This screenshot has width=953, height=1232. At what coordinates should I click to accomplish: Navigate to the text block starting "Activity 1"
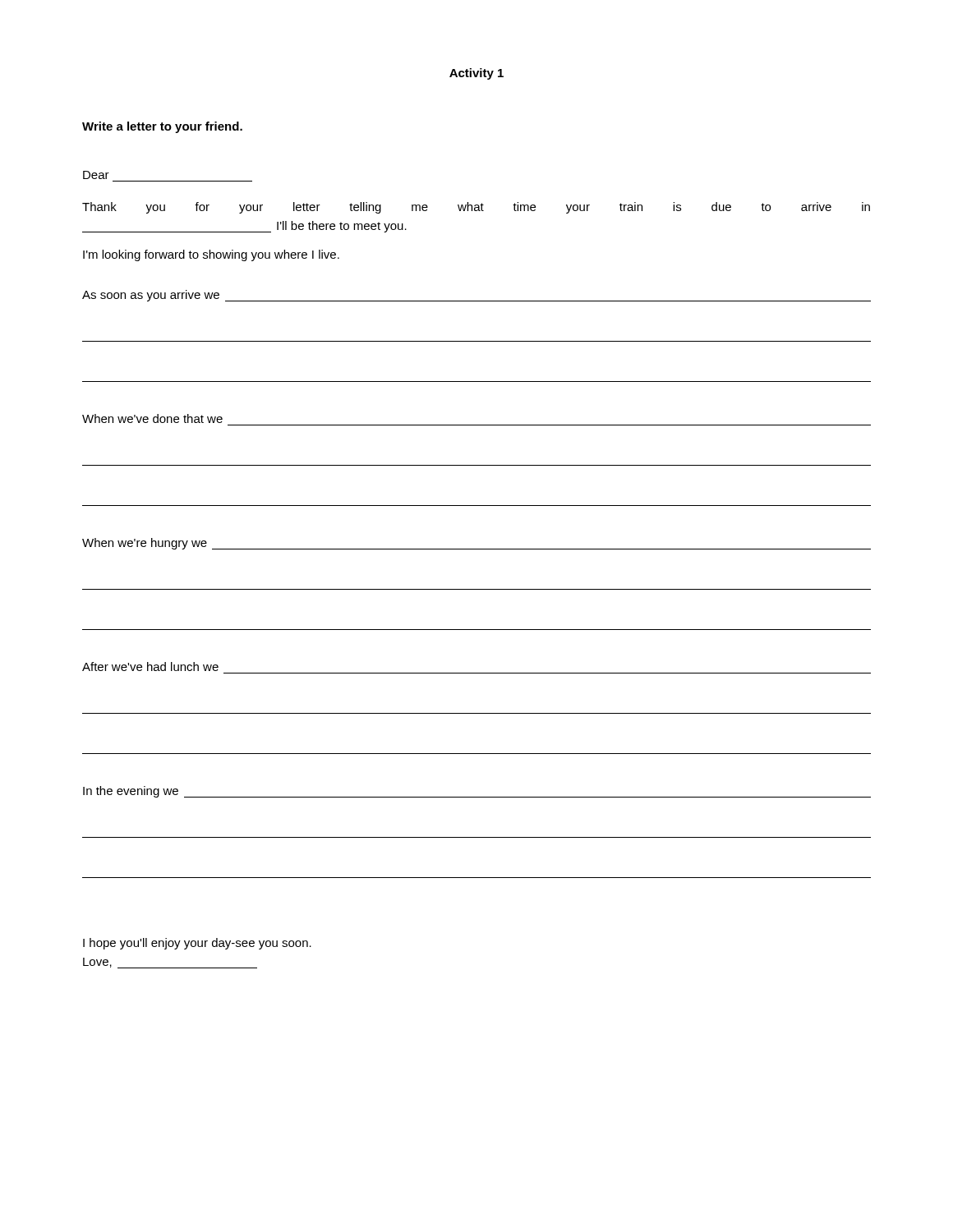coord(476,73)
